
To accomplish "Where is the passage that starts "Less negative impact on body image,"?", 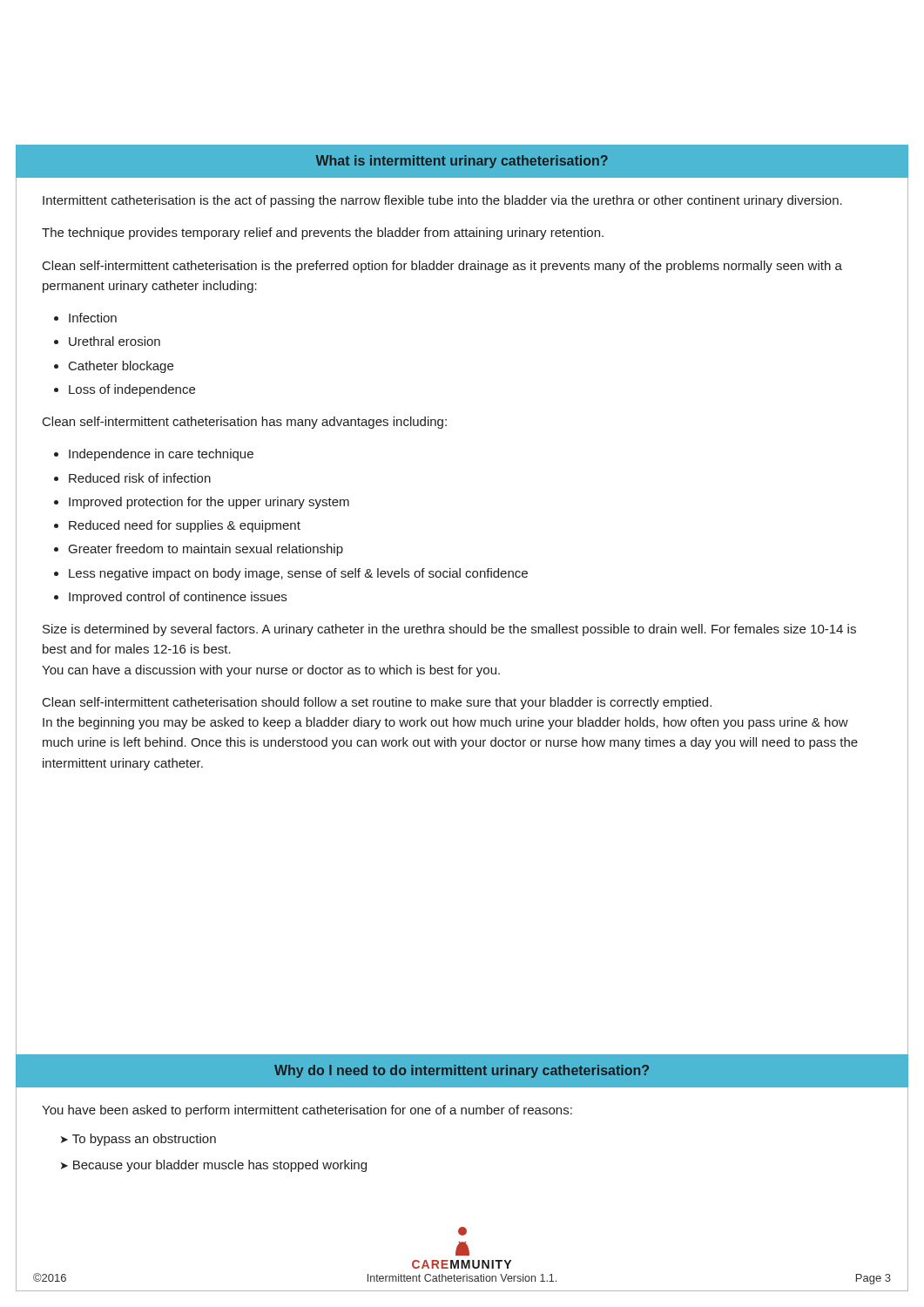I will (x=298, y=572).
